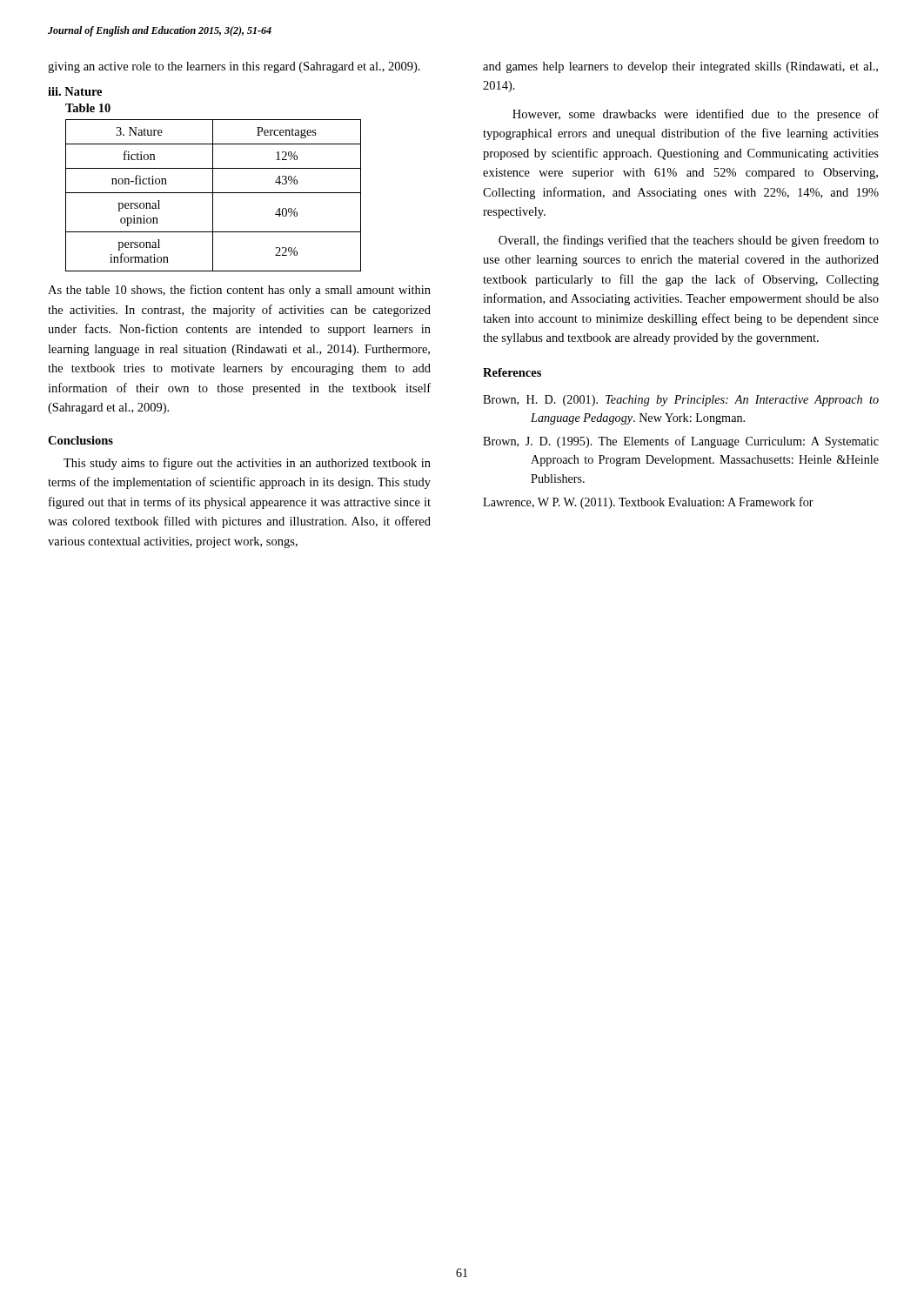
Task: Locate the region starting "Table 10"
Action: (x=88, y=108)
